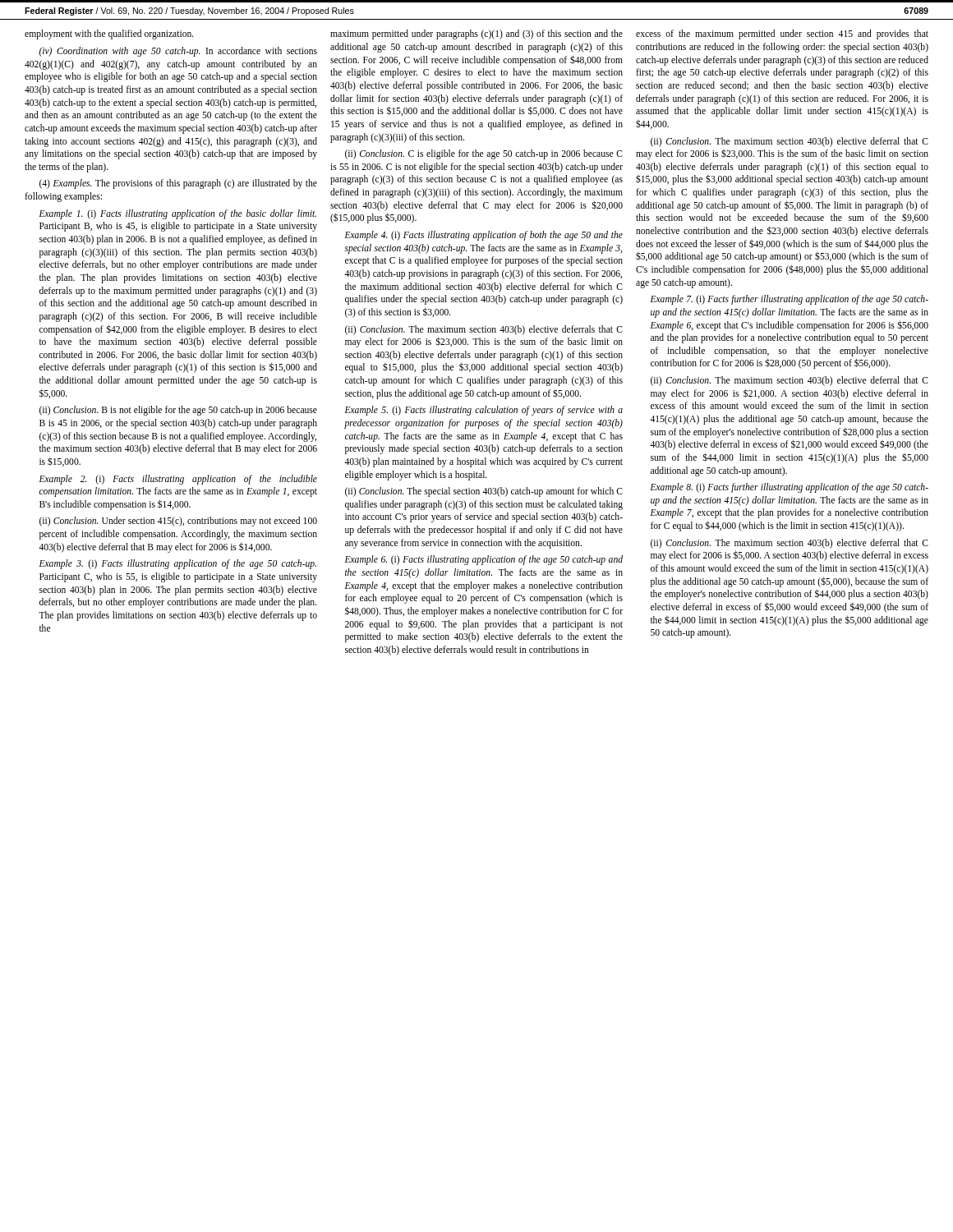Select the text block with the text "employment with the"

point(171,116)
